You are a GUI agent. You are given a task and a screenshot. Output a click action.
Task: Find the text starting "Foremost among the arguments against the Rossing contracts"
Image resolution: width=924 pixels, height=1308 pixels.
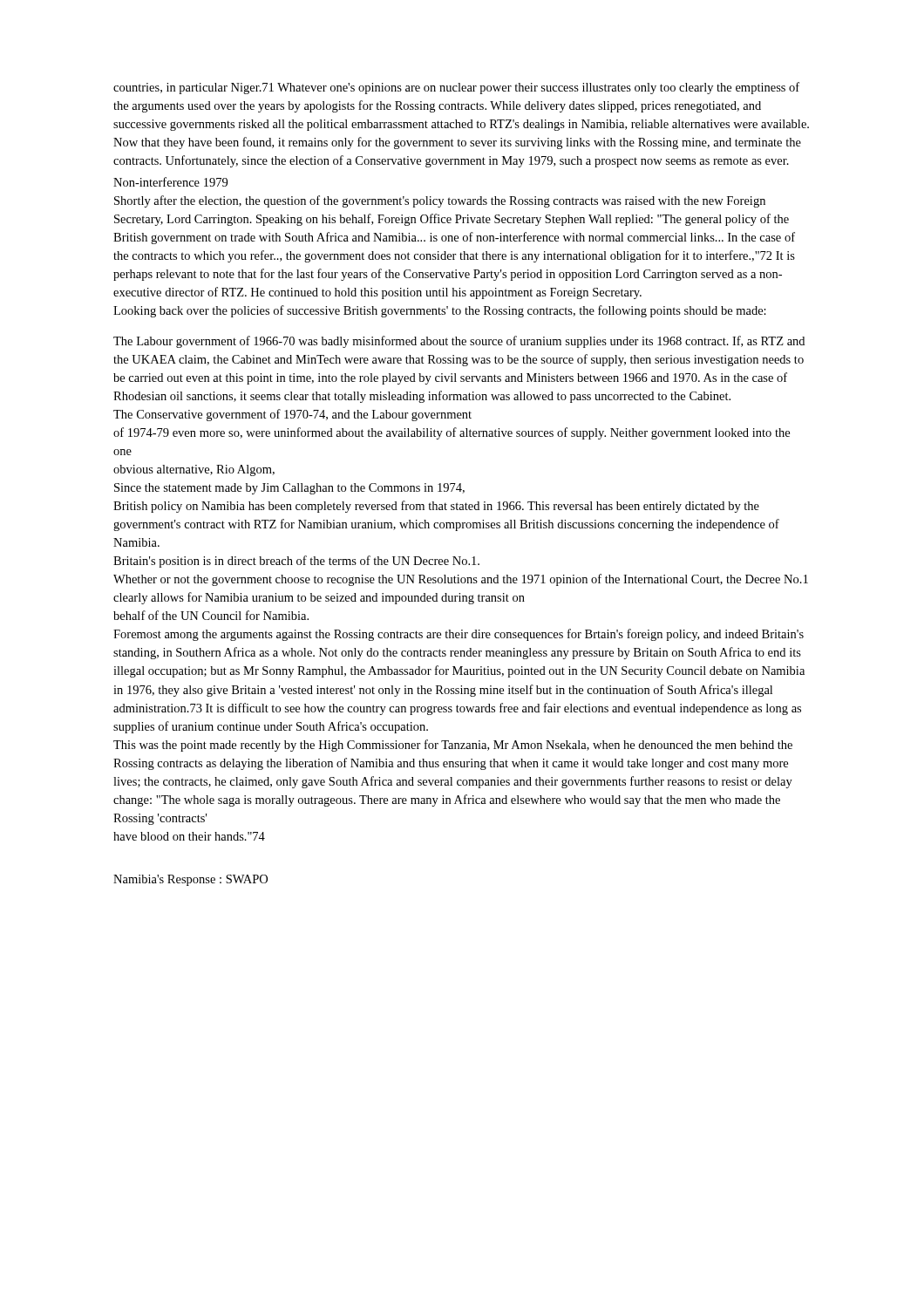coord(462,681)
